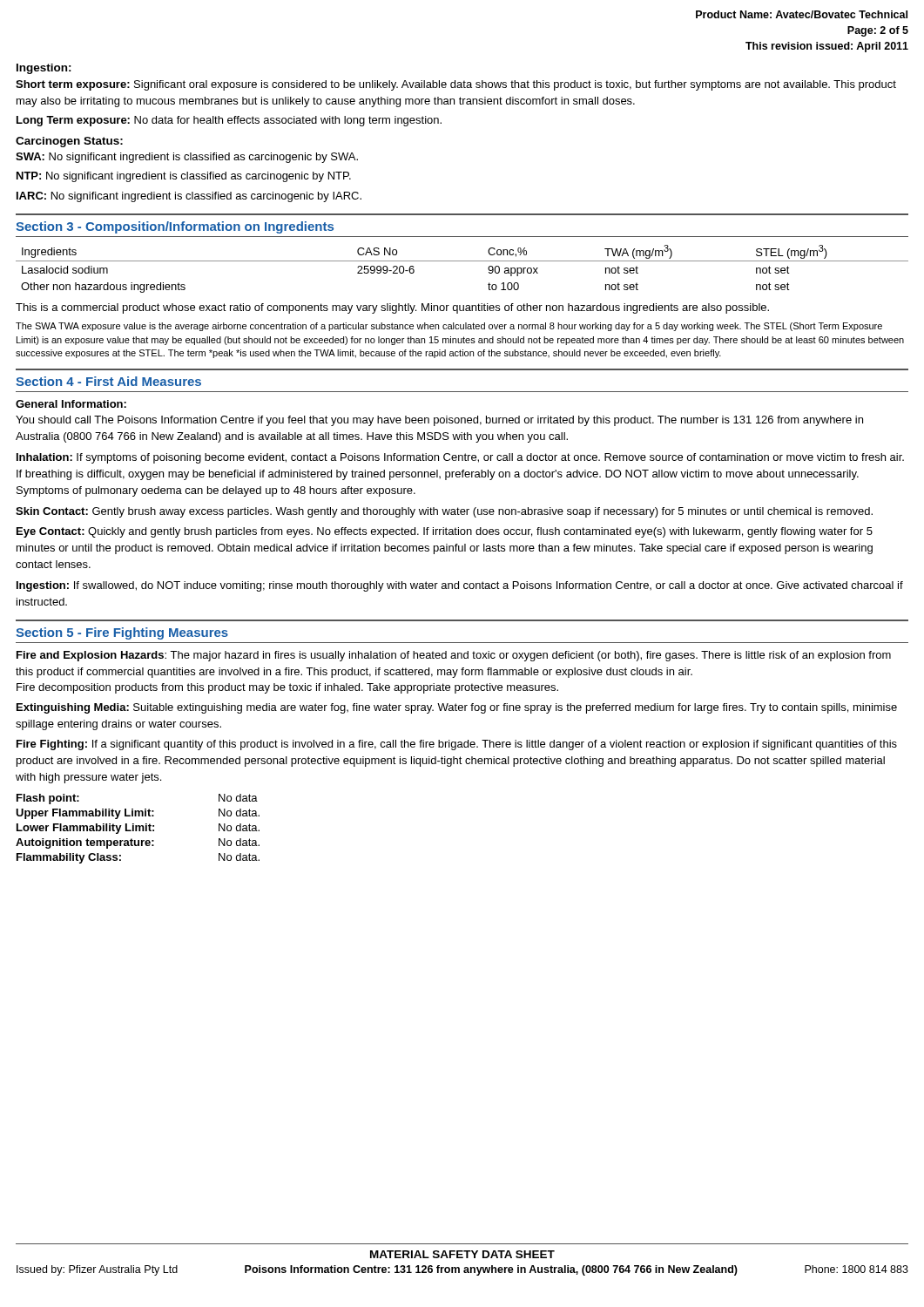This screenshot has width=924, height=1307.
Task: Locate the table with the text "Flammability Class:"
Action: click(x=462, y=828)
